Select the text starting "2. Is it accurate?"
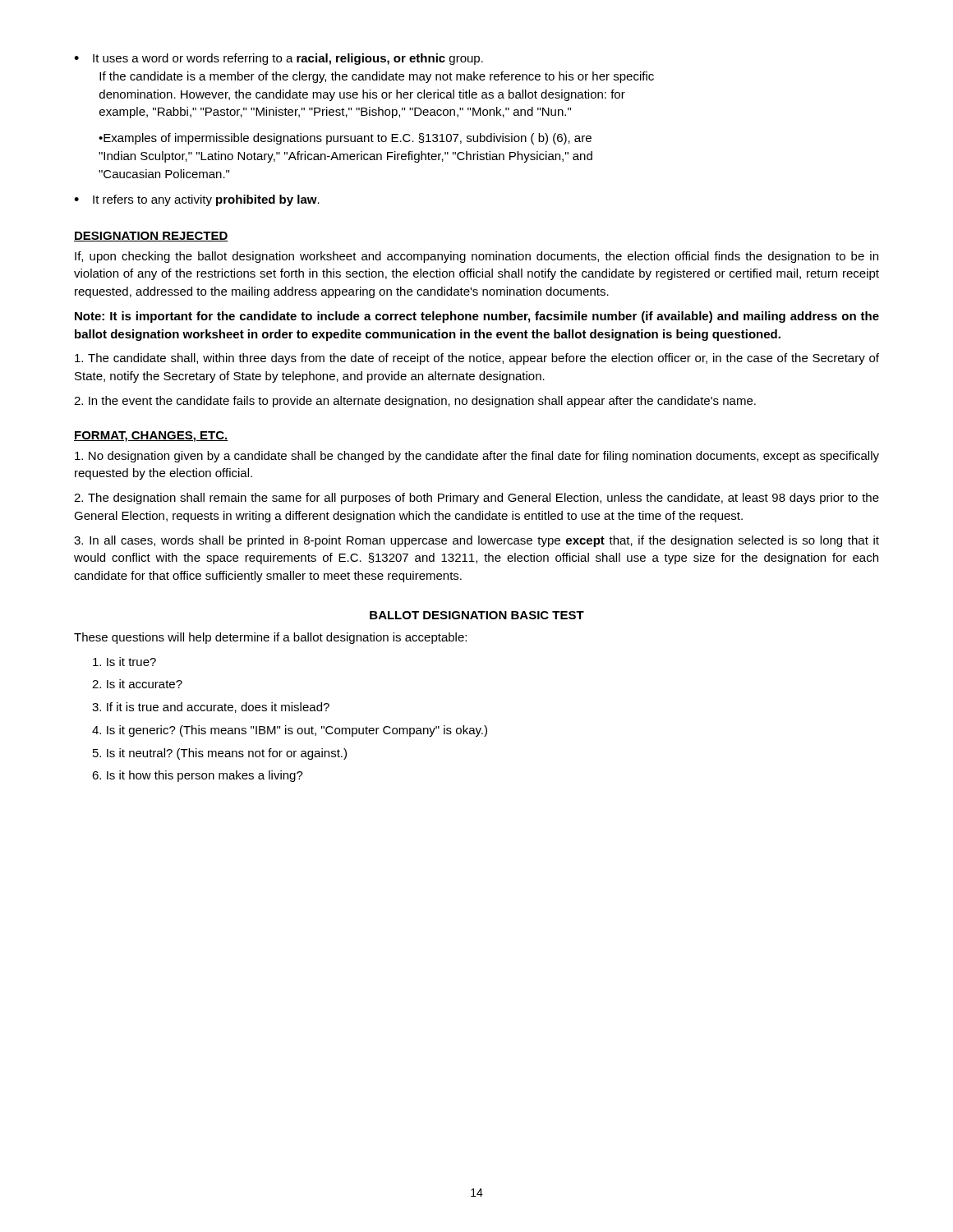The width and height of the screenshot is (953, 1232). click(x=137, y=684)
